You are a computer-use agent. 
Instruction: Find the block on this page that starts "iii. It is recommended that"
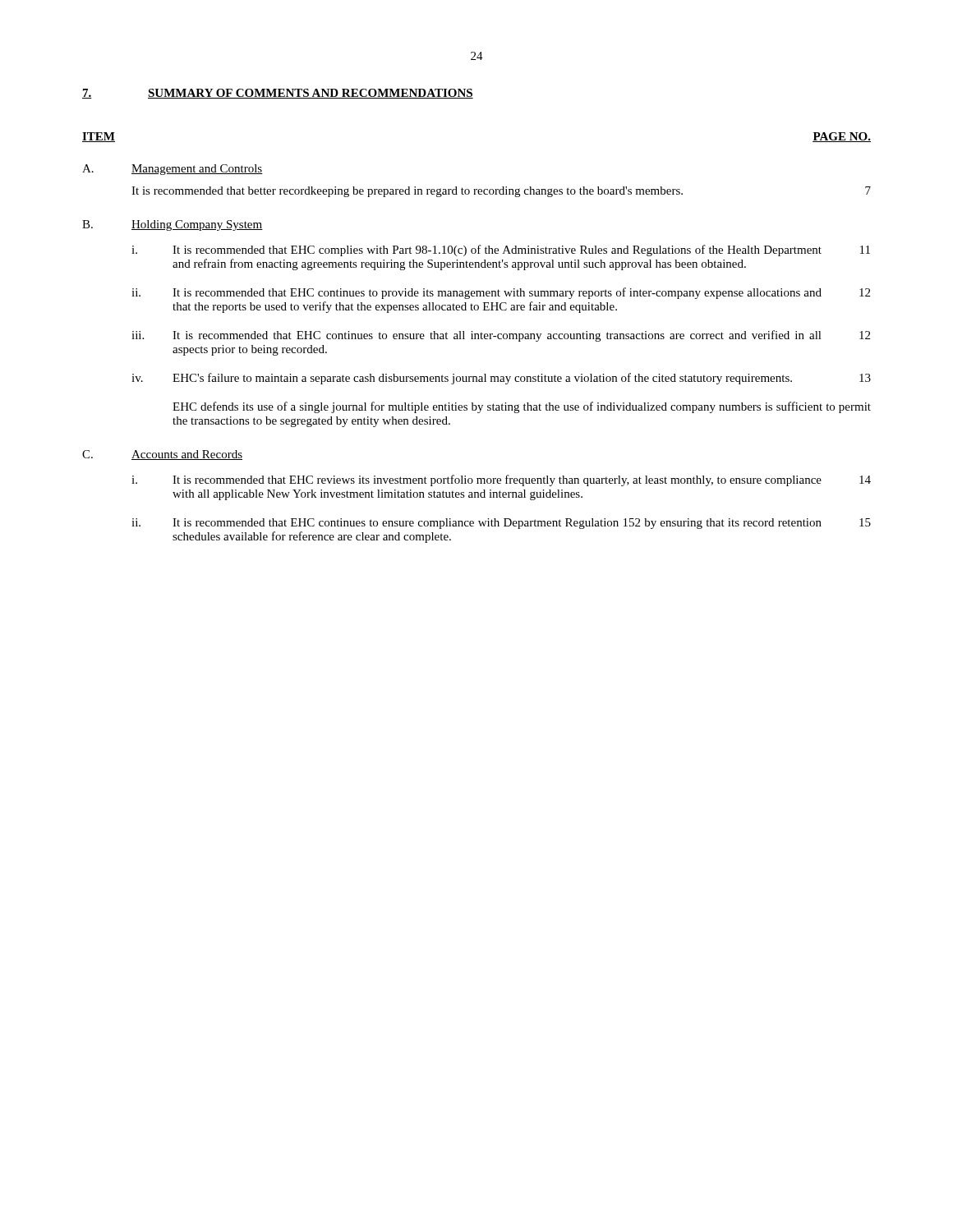pos(501,342)
